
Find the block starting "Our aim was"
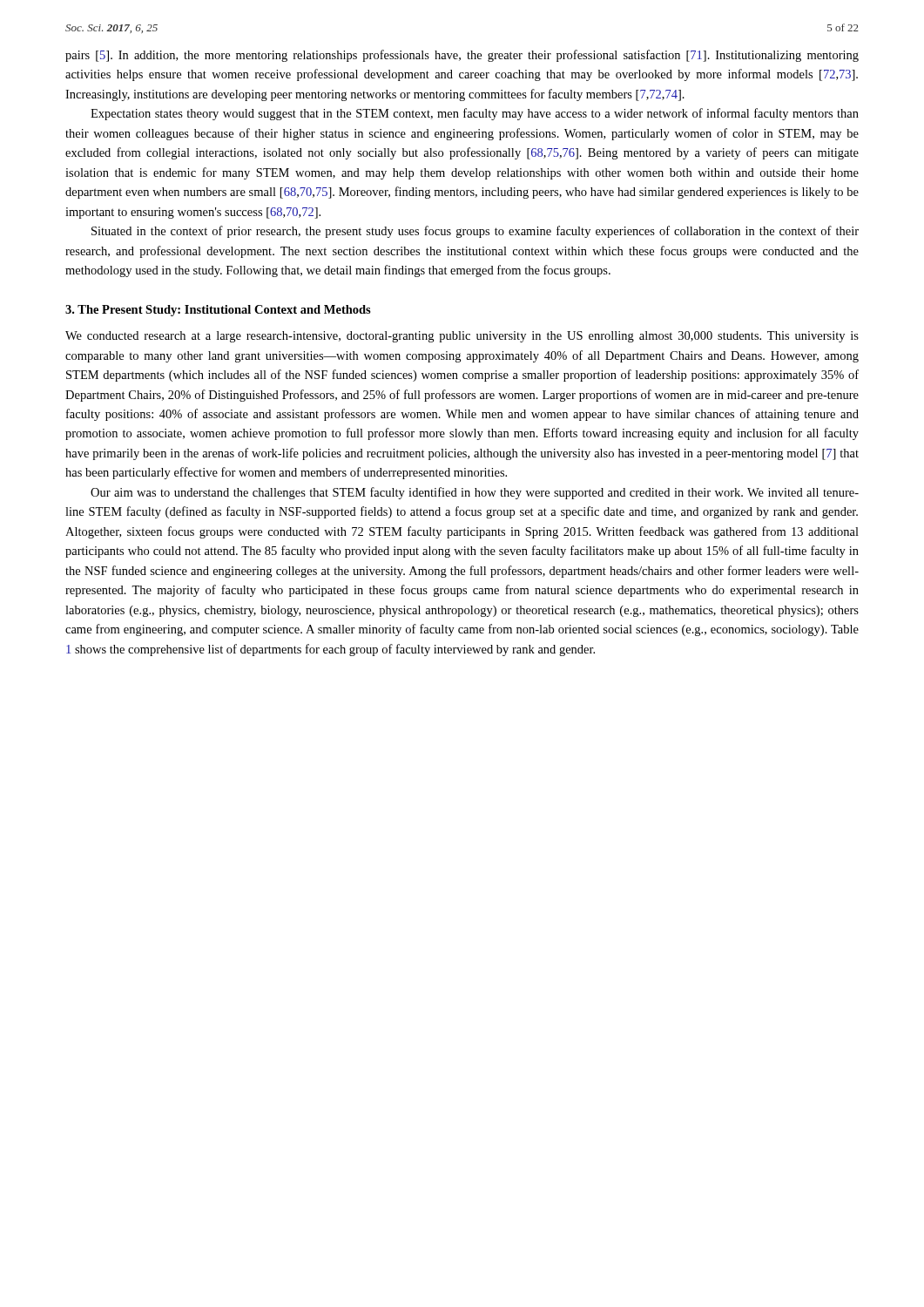pyautogui.click(x=462, y=571)
